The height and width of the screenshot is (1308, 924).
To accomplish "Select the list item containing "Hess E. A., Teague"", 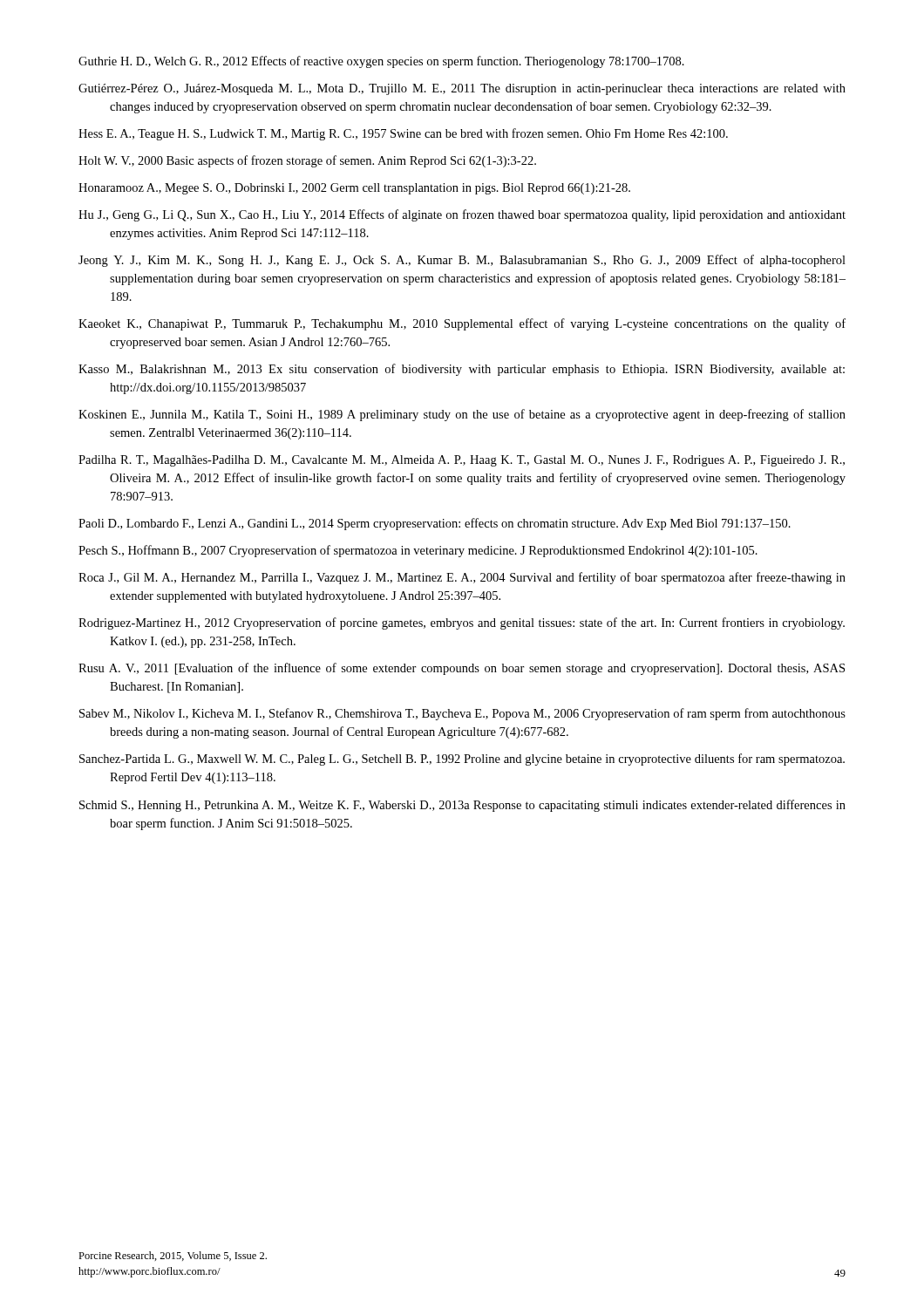I will click(403, 133).
